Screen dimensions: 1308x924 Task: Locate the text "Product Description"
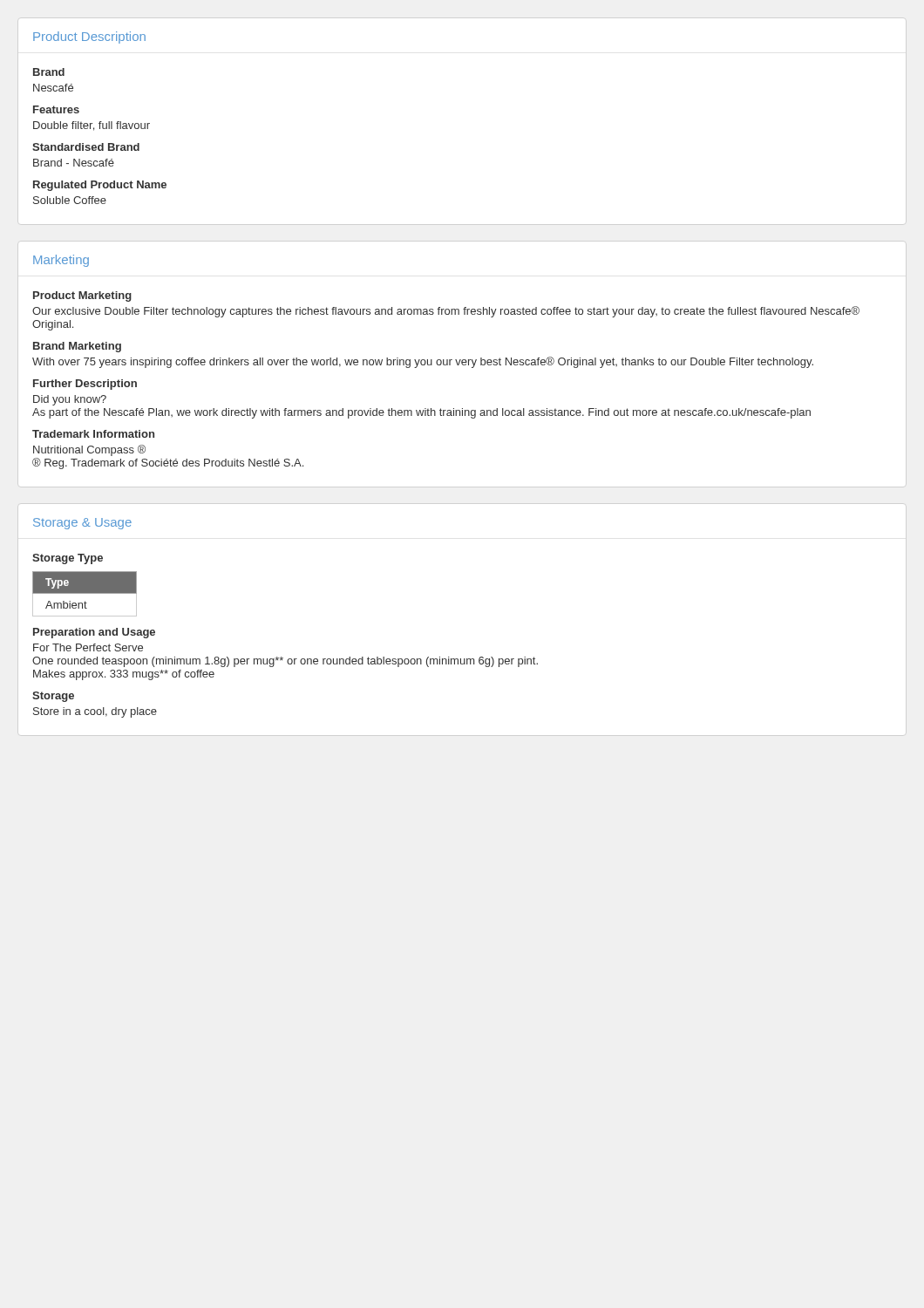click(89, 36)
